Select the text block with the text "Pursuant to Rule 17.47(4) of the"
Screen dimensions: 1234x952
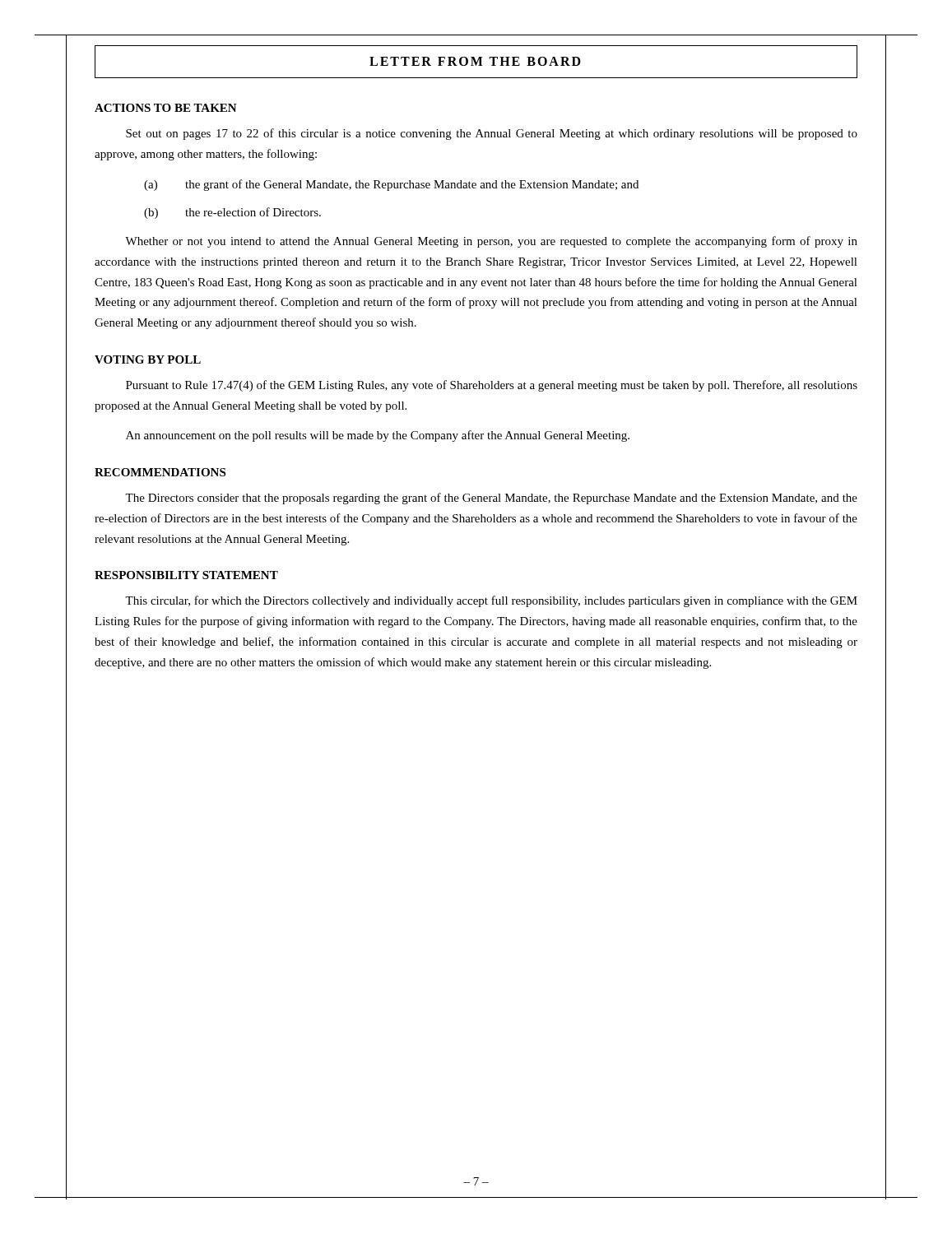click(476, 395)
